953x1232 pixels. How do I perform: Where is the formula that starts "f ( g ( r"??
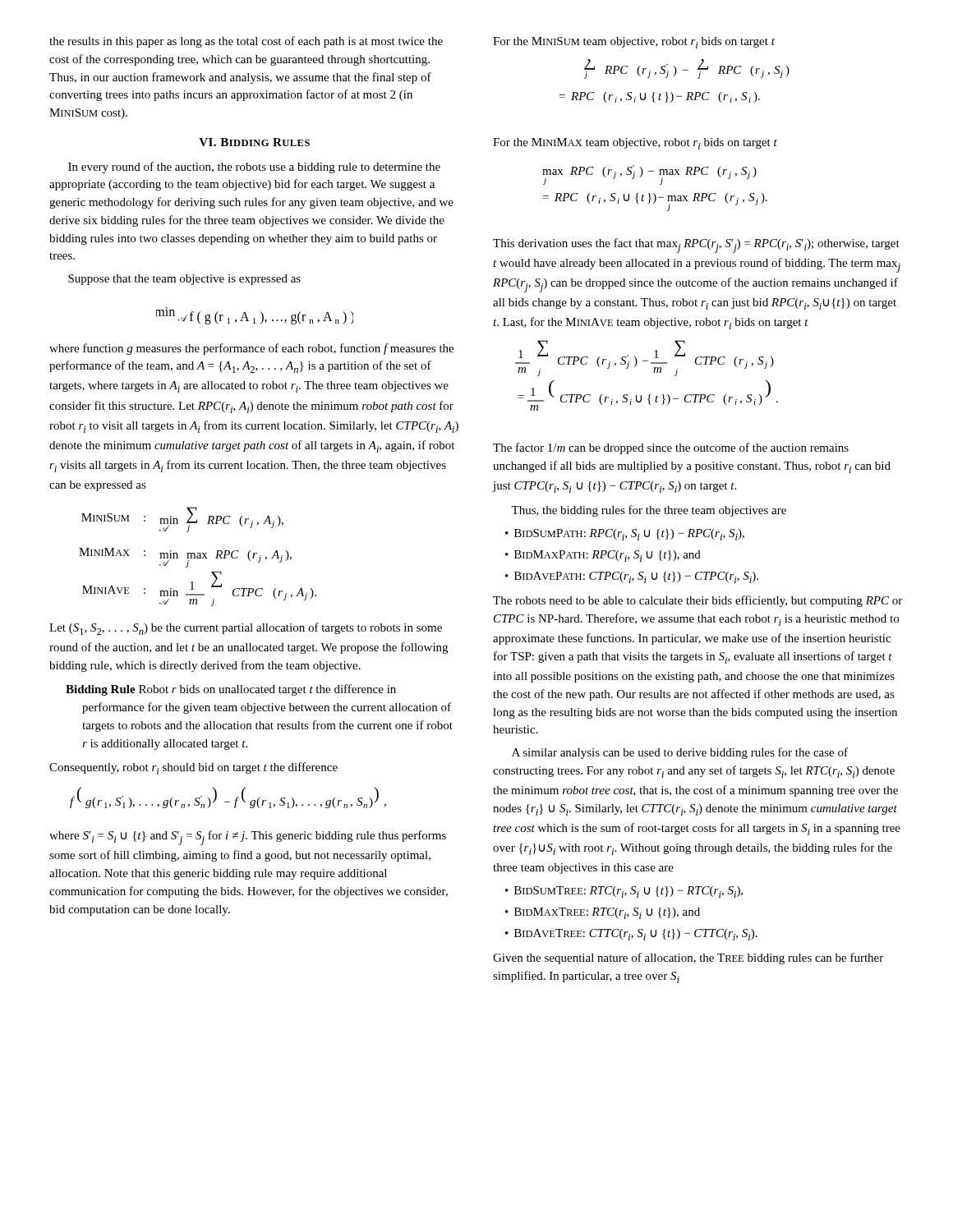tap(255, 800)
